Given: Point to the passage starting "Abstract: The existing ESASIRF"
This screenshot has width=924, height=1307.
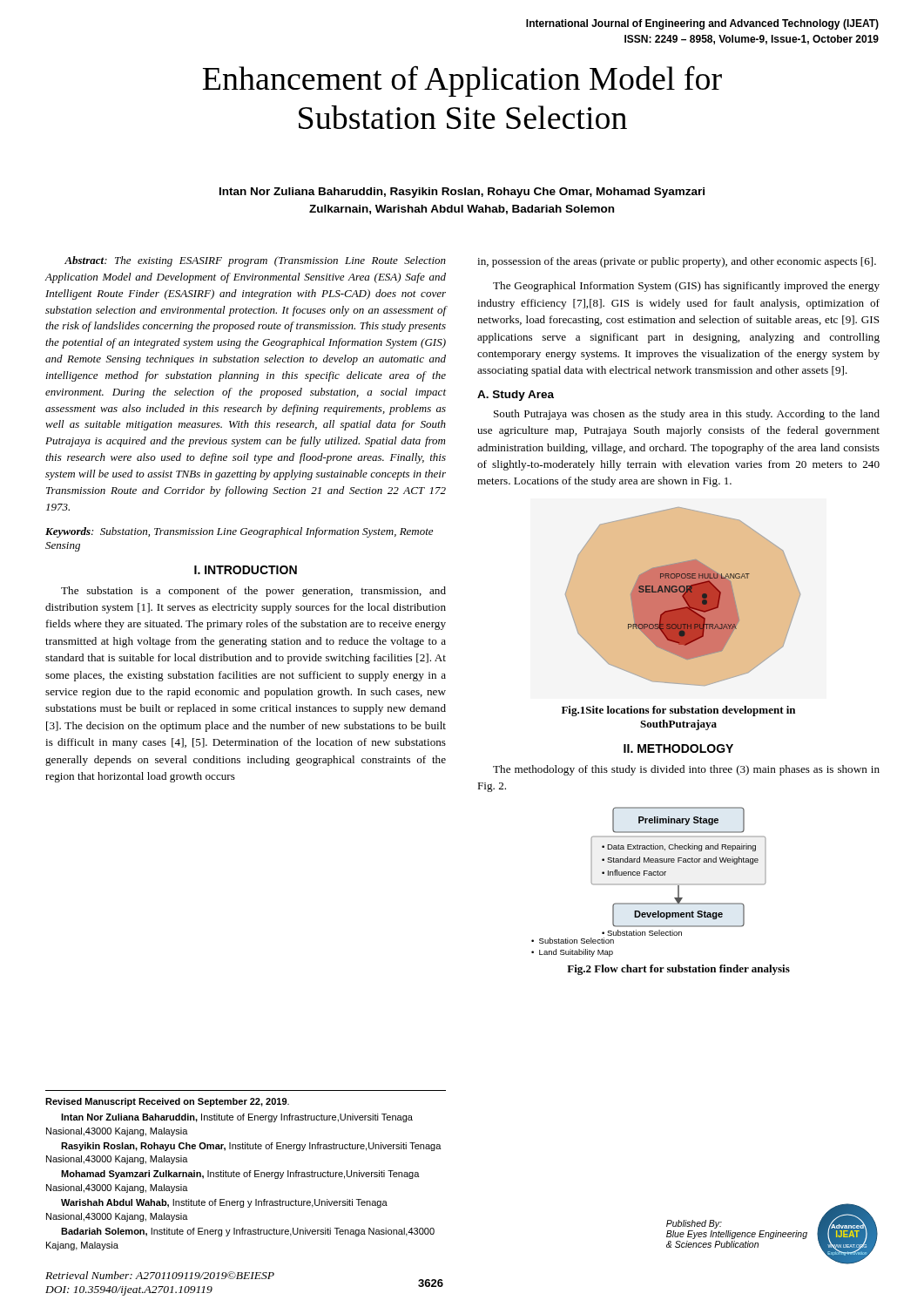Looking at the screenshot, I should pos(246,383).
